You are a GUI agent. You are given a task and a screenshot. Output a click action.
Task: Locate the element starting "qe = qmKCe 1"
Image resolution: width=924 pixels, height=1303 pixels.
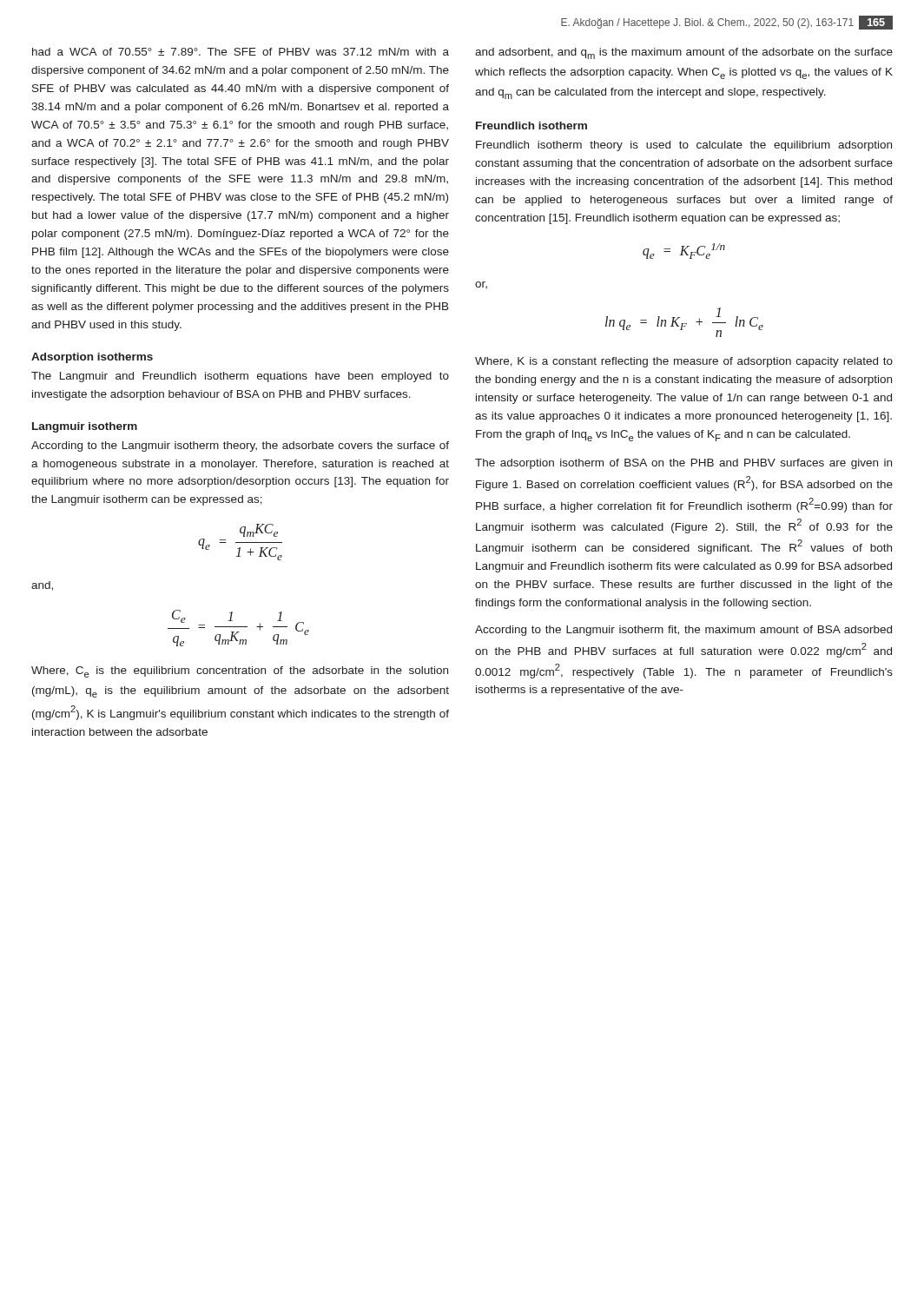click(240, 543)
